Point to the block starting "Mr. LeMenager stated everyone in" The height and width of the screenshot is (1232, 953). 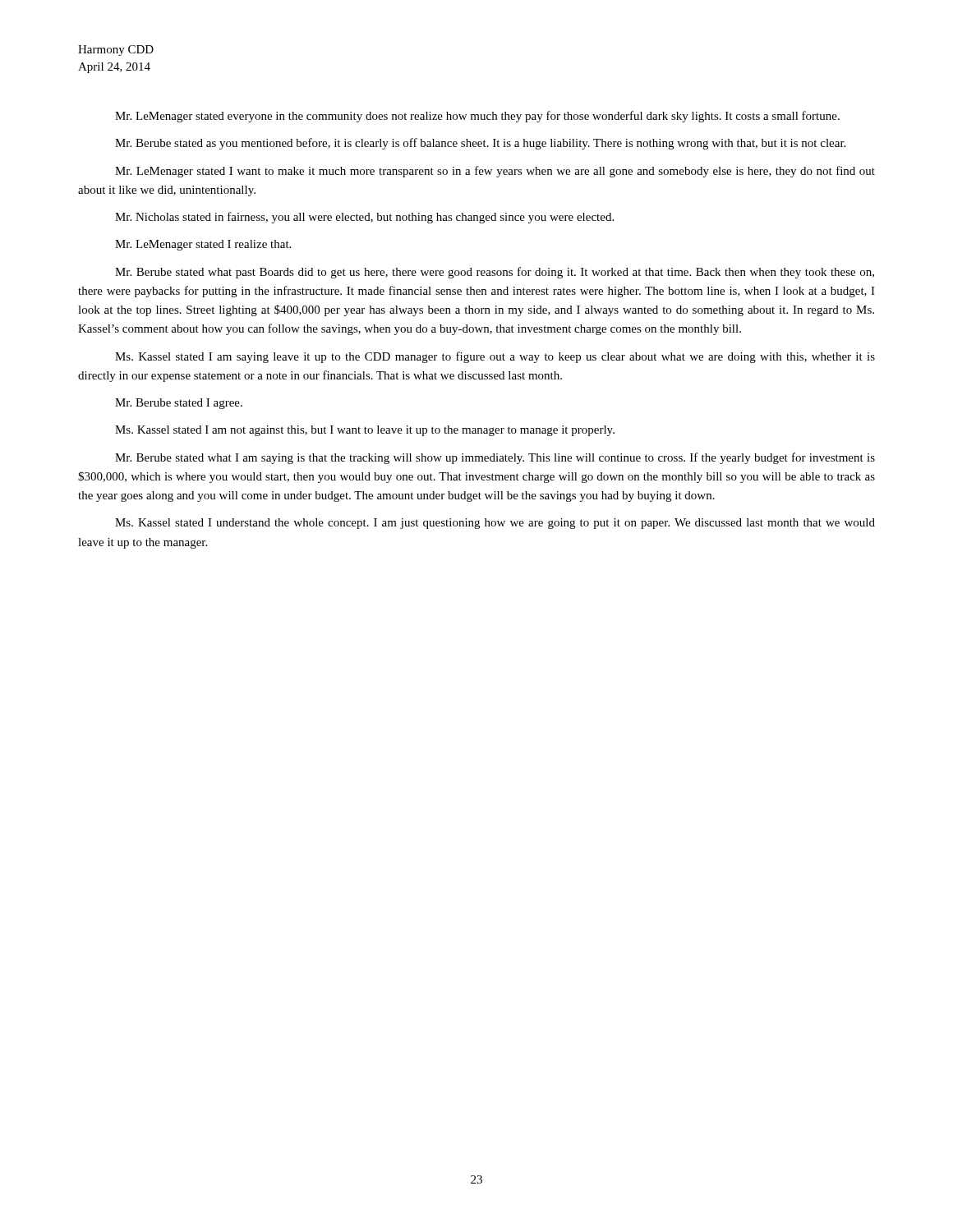point(478,116)
